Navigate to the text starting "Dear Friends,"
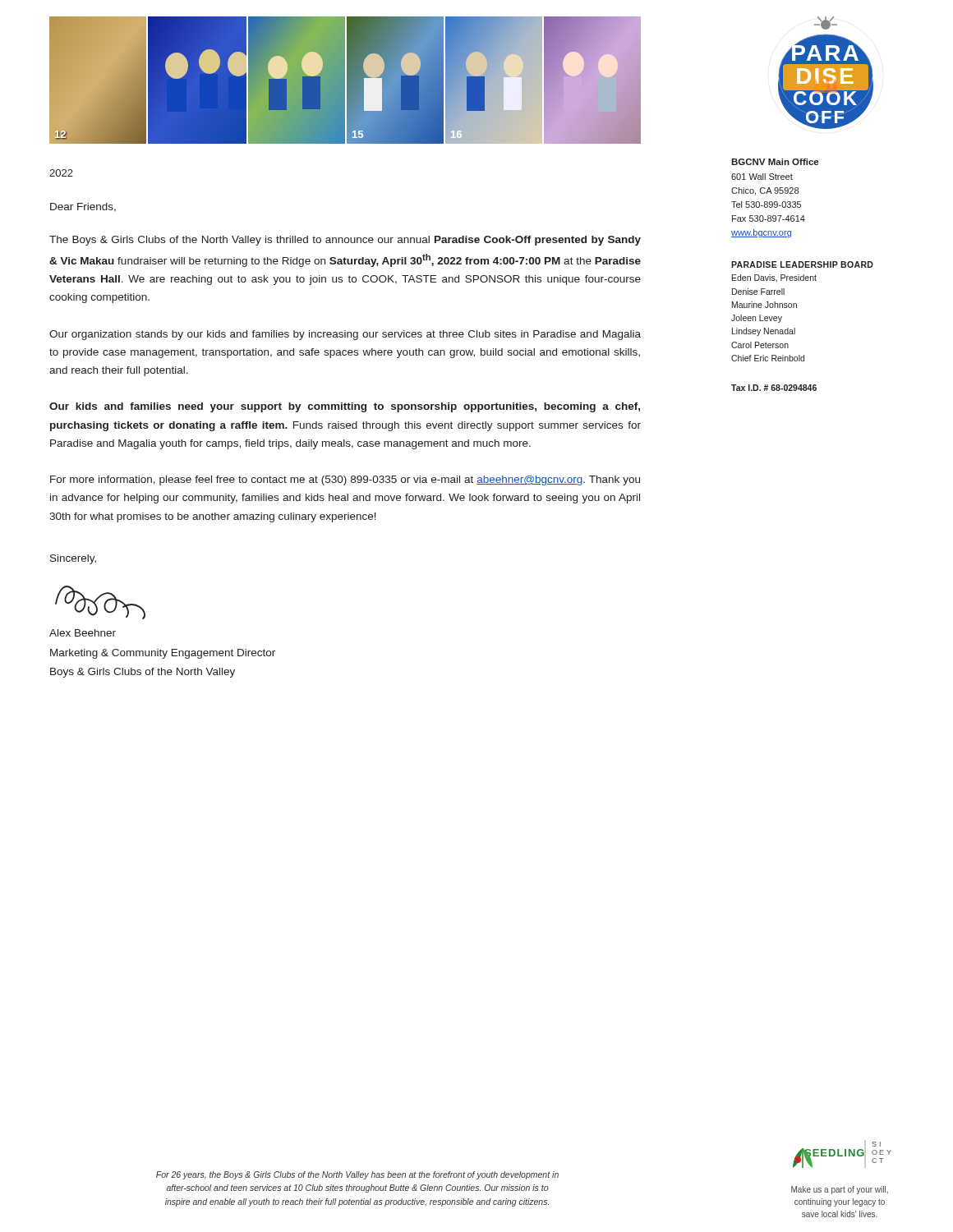Screen dimensions: 1232x953 click(83, 207)
